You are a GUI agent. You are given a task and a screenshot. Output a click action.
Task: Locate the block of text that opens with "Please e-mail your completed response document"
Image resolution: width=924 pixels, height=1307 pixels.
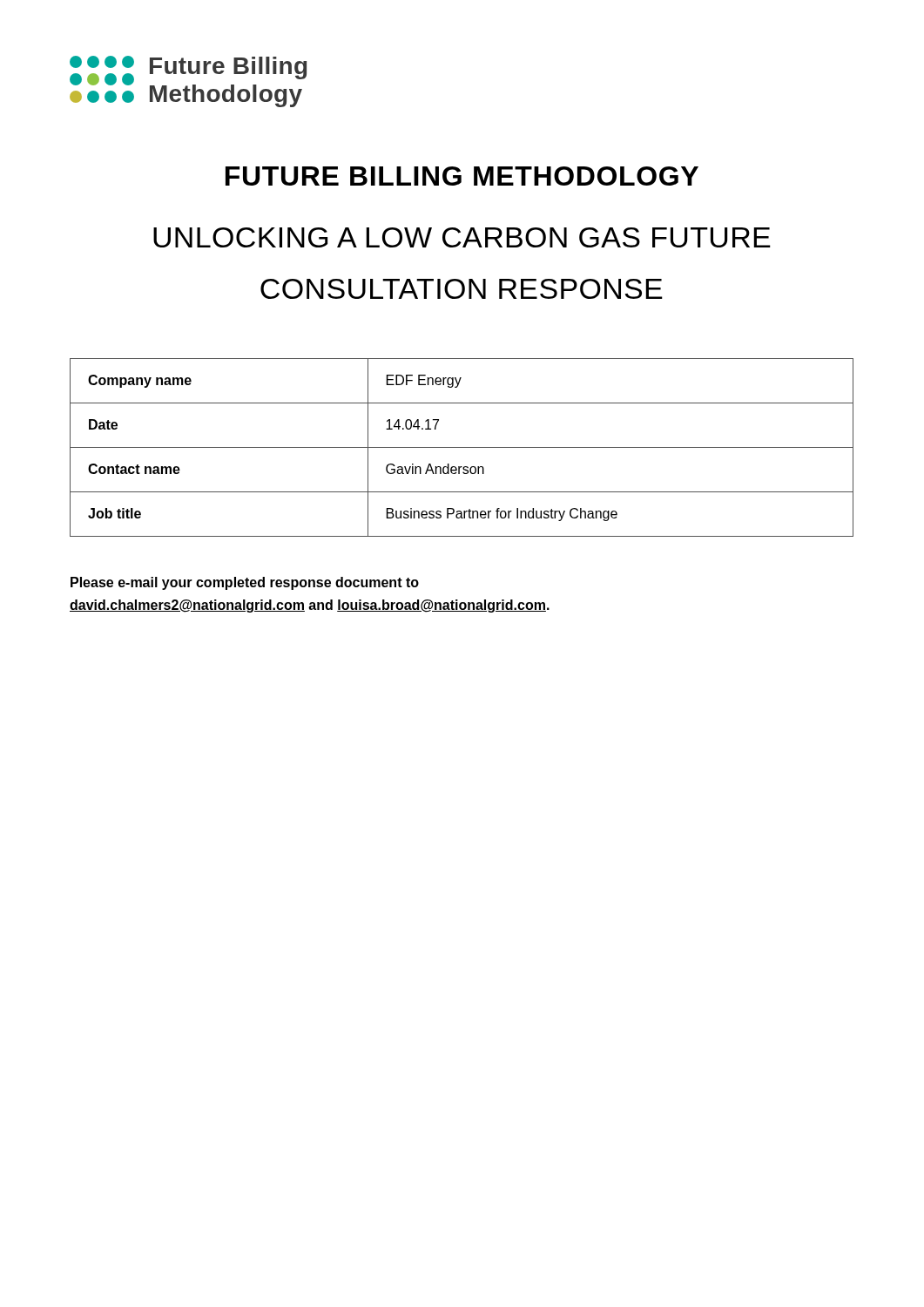click(310, 594)
